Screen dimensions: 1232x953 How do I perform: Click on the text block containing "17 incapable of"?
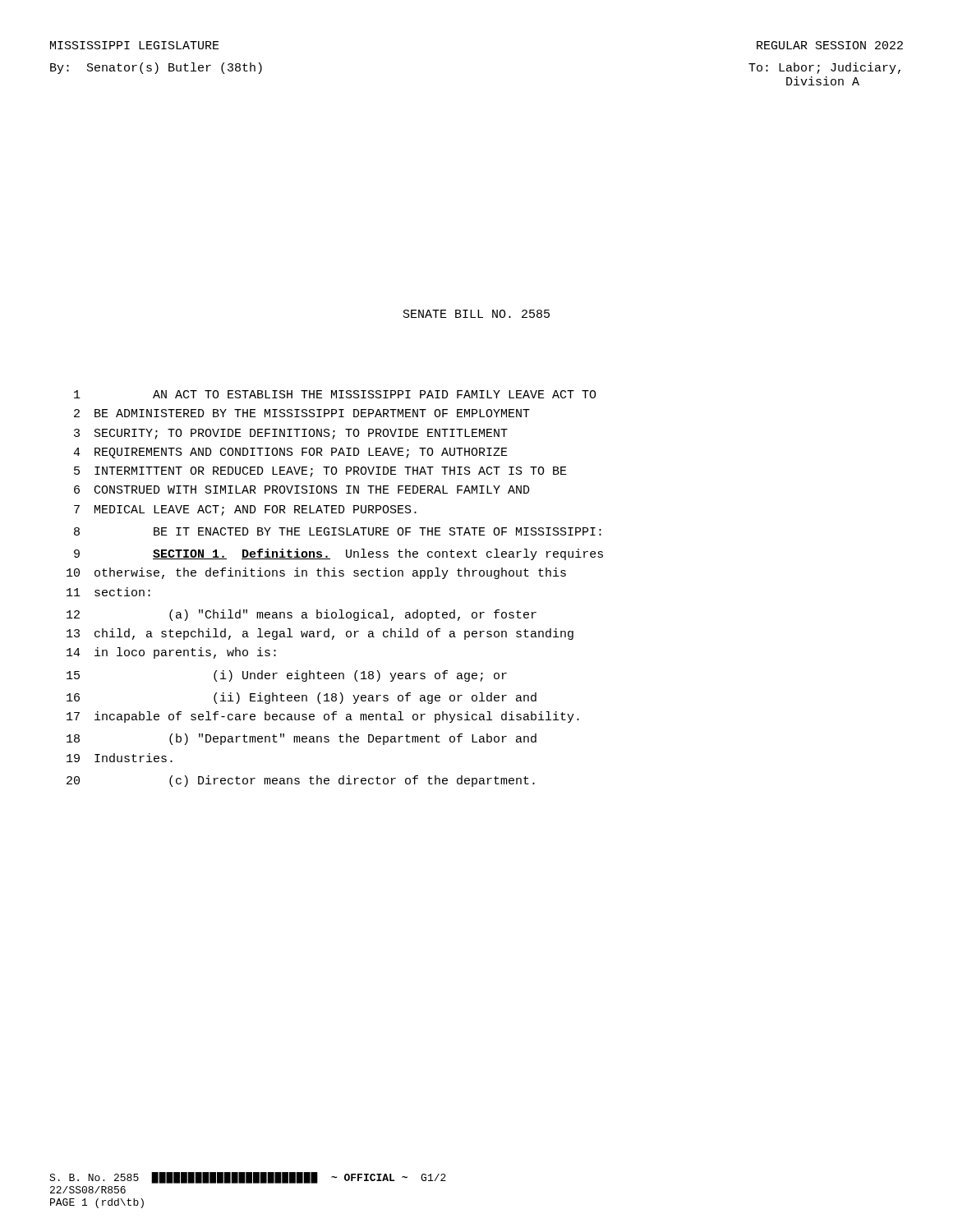(476, 718)
